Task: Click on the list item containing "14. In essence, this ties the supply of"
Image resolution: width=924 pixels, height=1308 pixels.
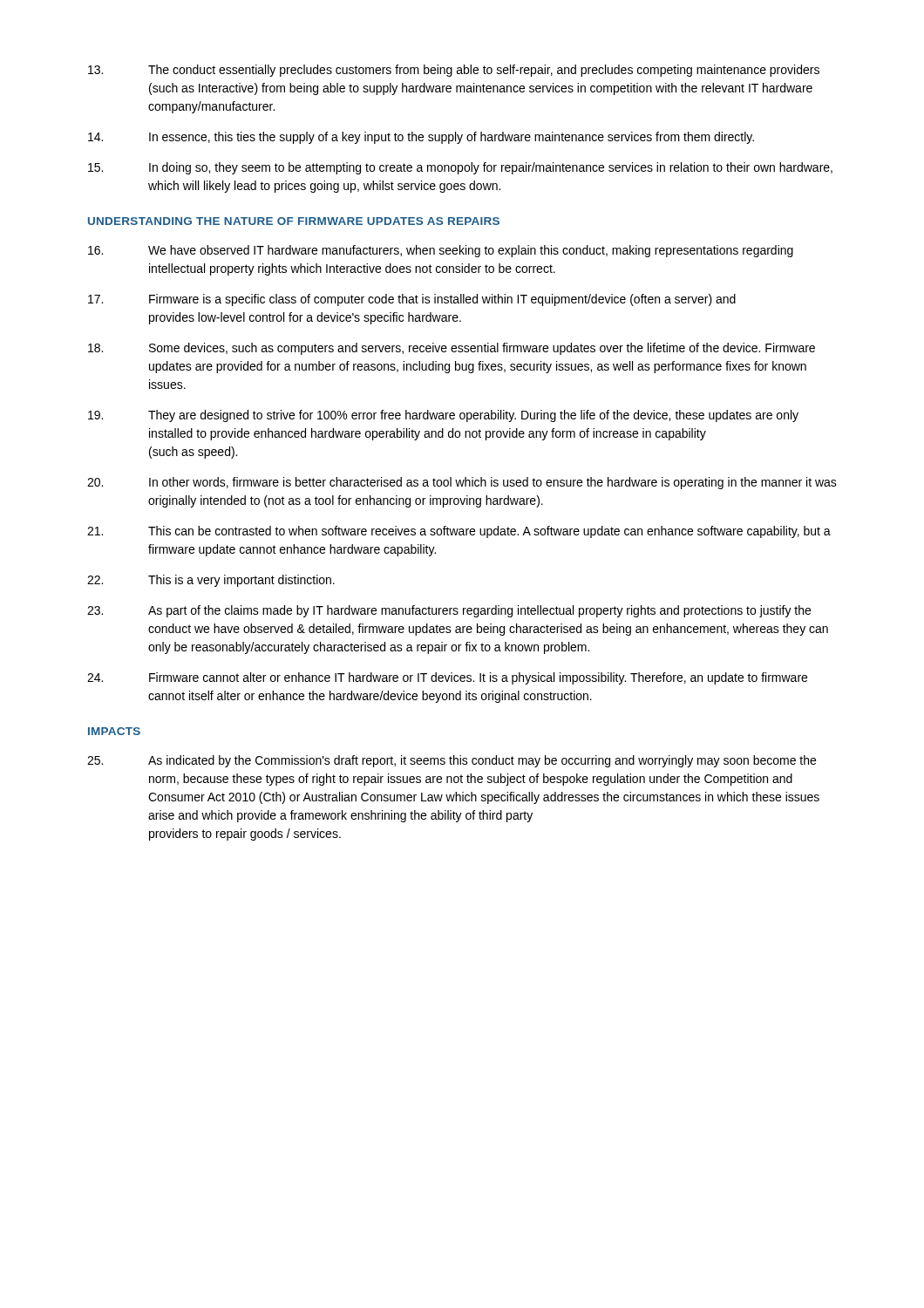Action: [462, 137]
